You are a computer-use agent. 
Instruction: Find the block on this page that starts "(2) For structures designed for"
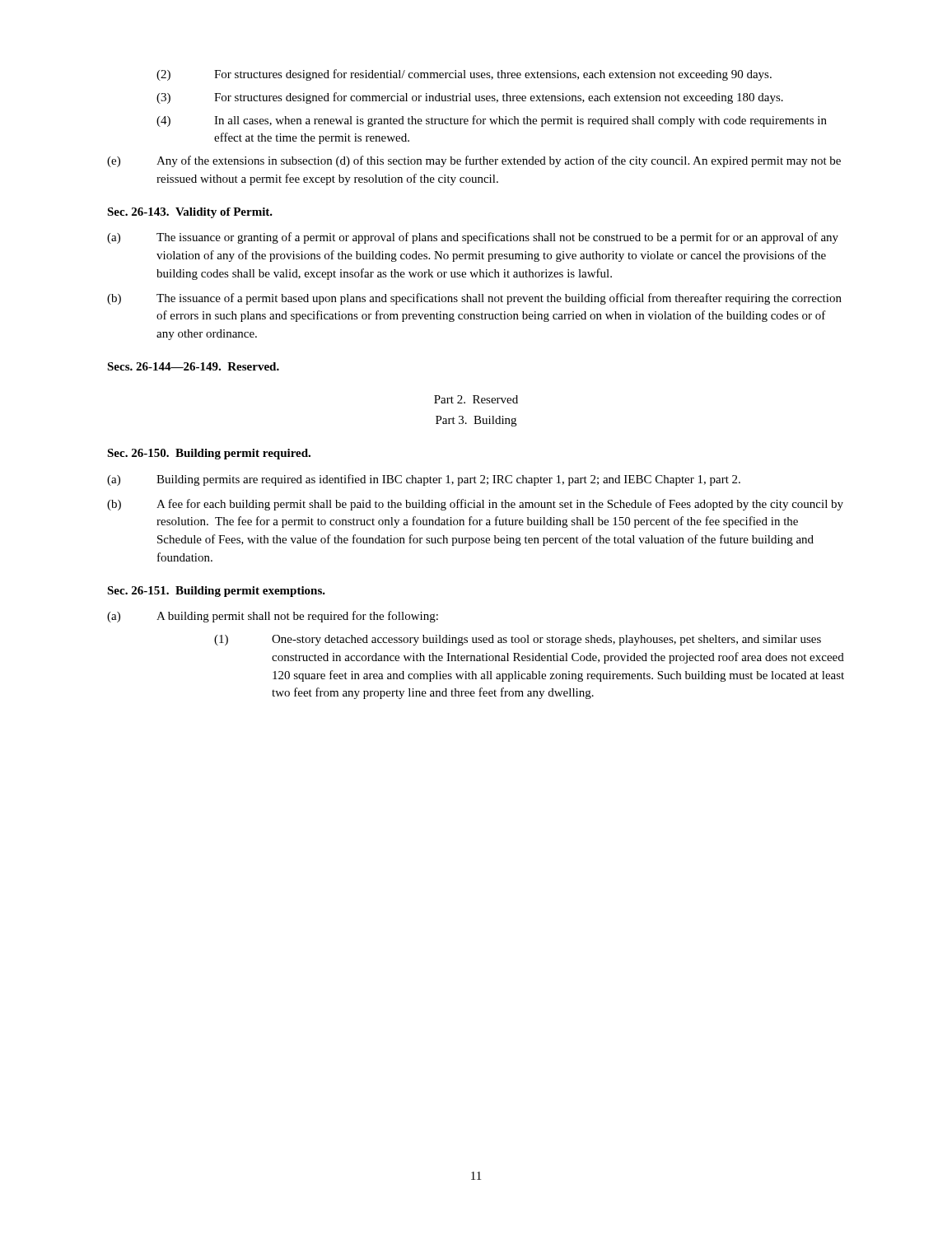[x=501, y=75]
